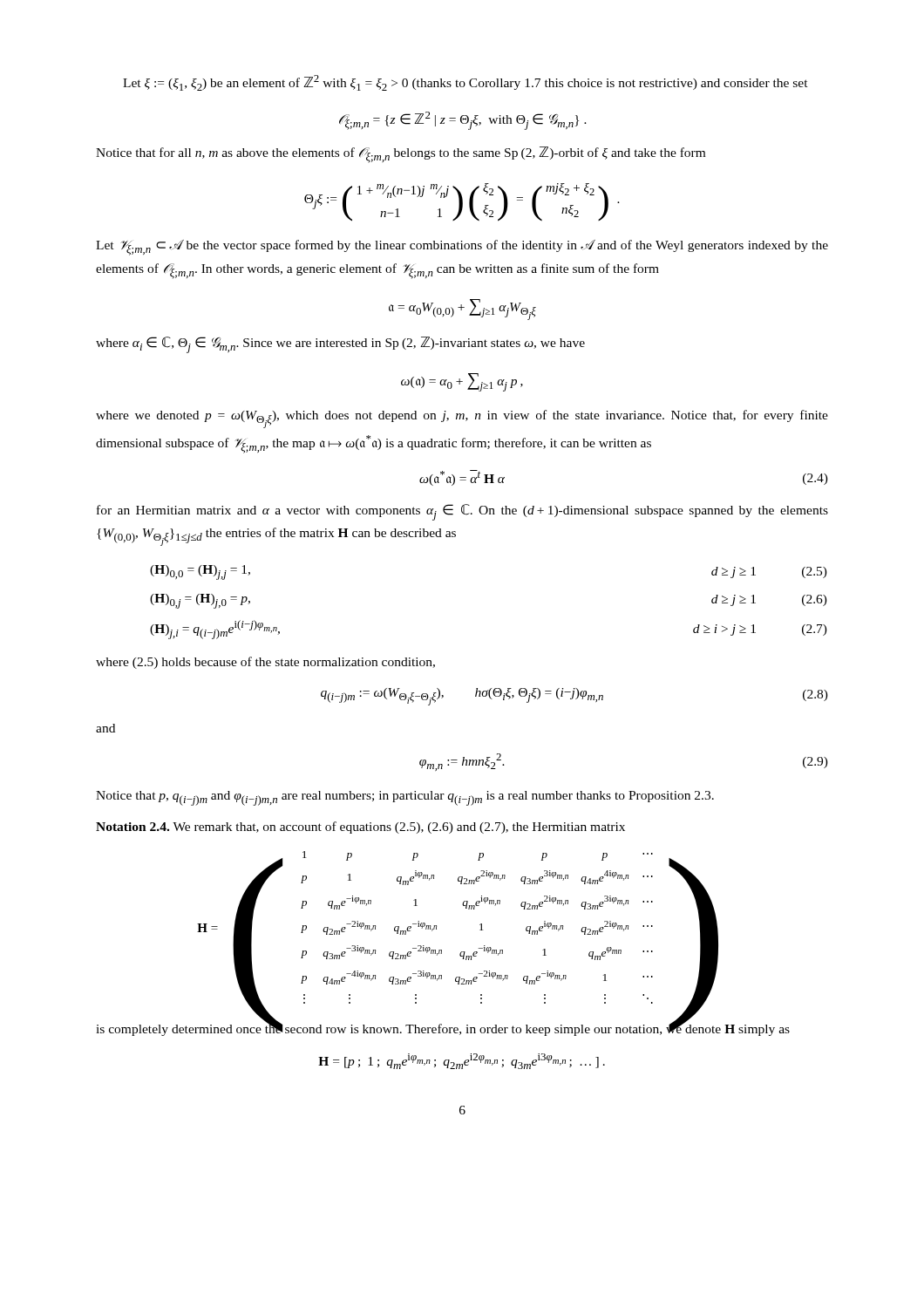The width and height of the screenshot is (924, 1308).
Task: Locate the formula that opens with "H = ( 1 p"
Action: pos(462,928)
